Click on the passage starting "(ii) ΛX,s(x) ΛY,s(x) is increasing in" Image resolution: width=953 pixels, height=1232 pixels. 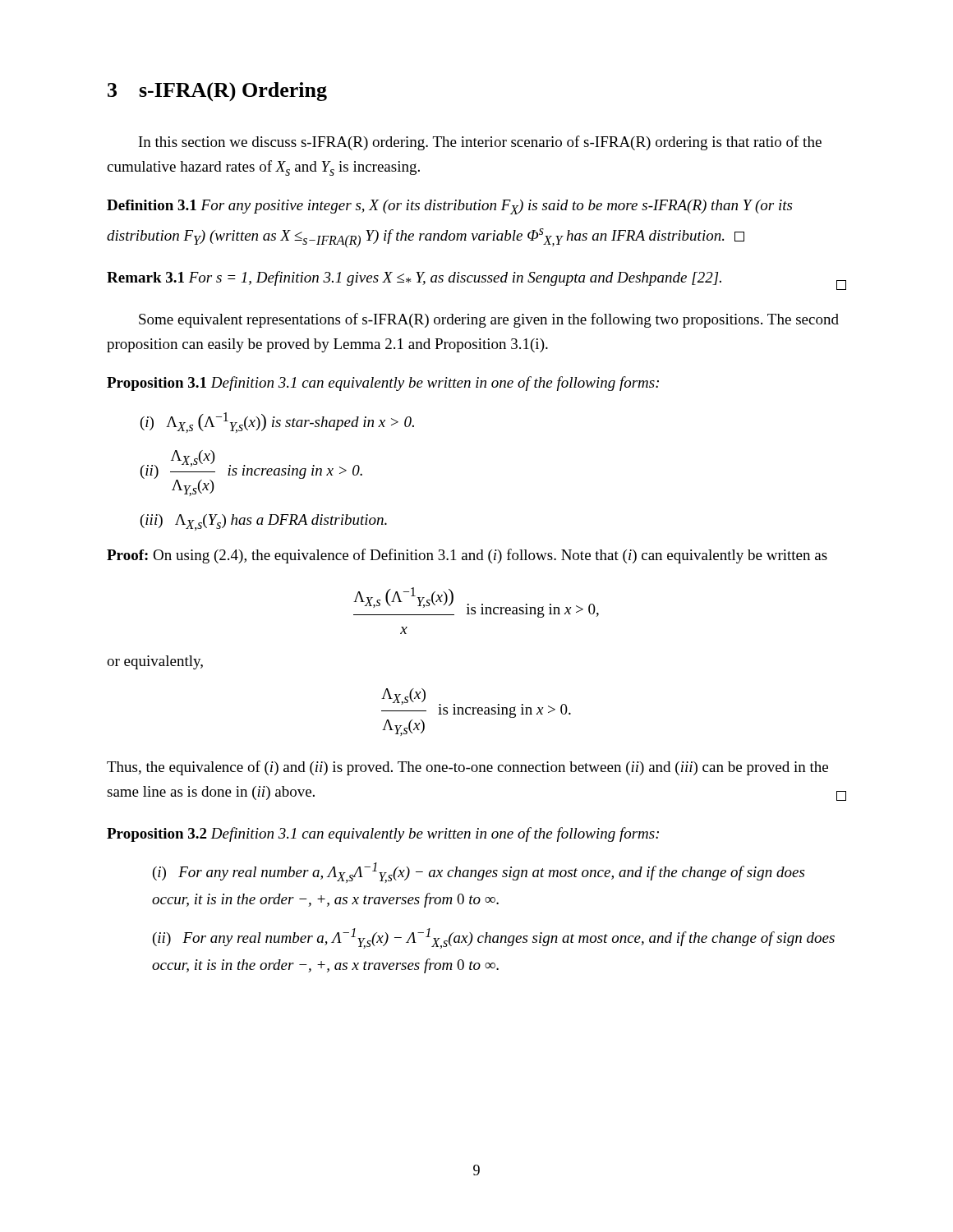click(251, 473)
